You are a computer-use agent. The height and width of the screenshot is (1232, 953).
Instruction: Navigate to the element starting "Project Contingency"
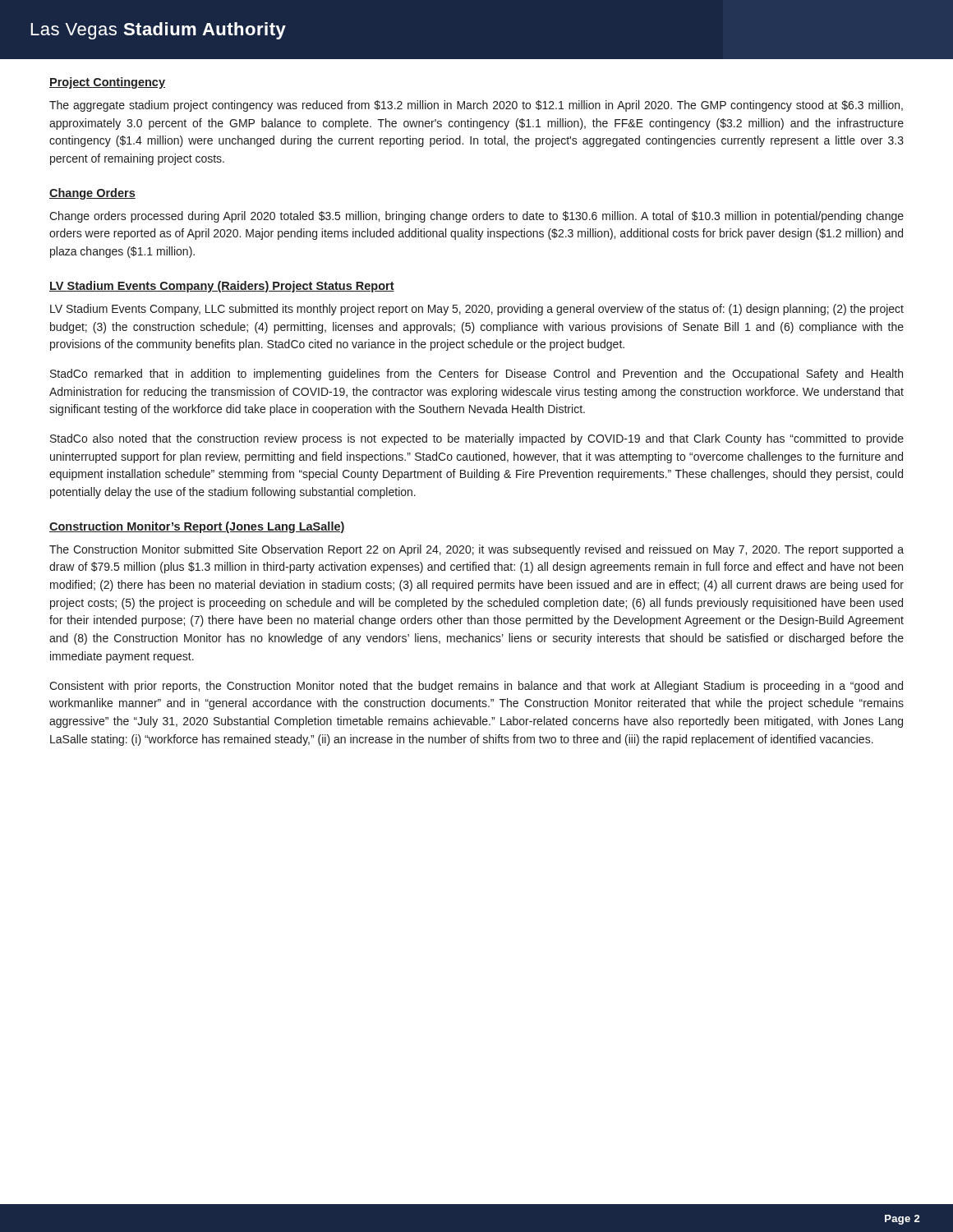click(x=107, y=82)
